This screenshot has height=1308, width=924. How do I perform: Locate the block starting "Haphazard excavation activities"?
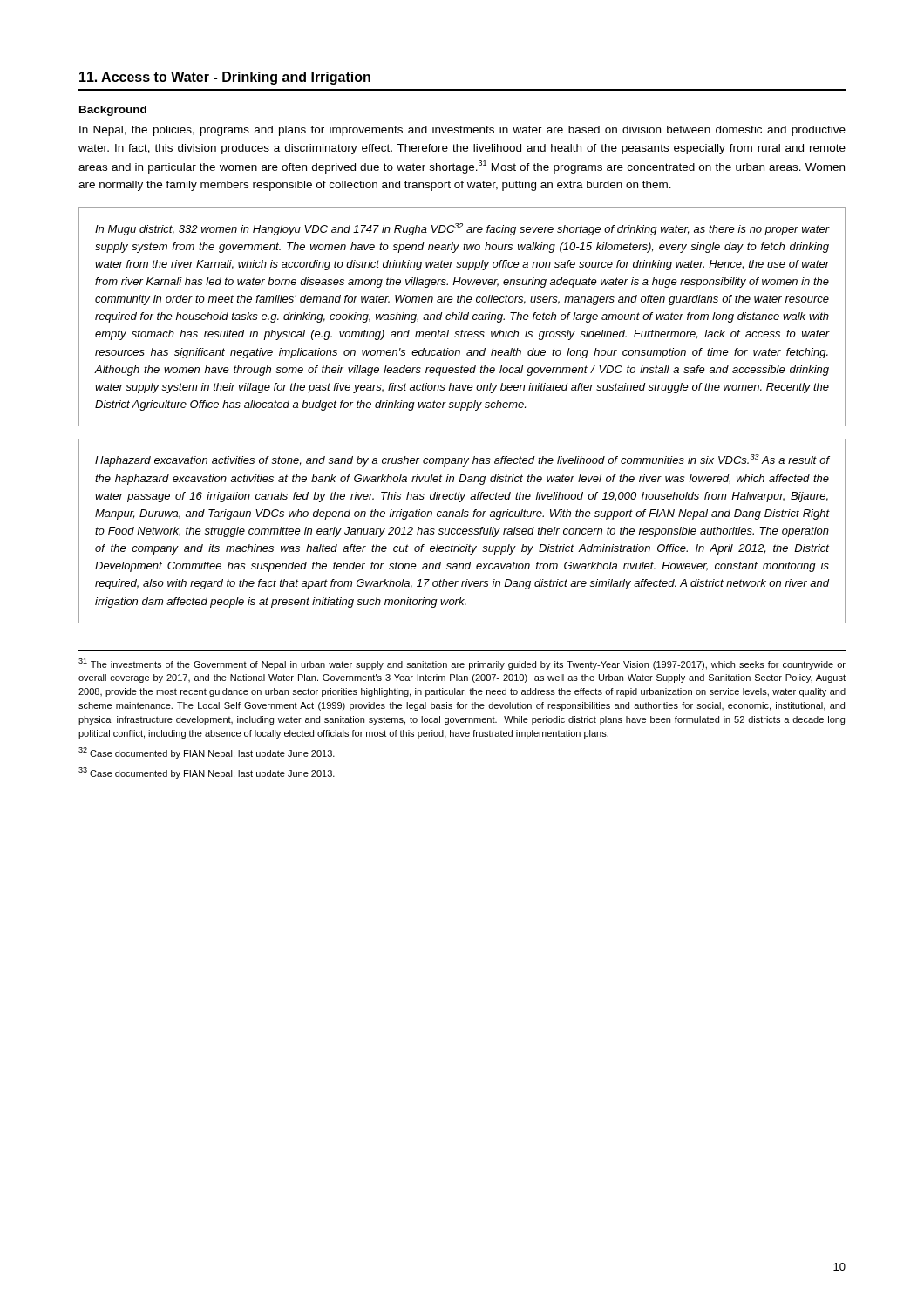[462, 530]
